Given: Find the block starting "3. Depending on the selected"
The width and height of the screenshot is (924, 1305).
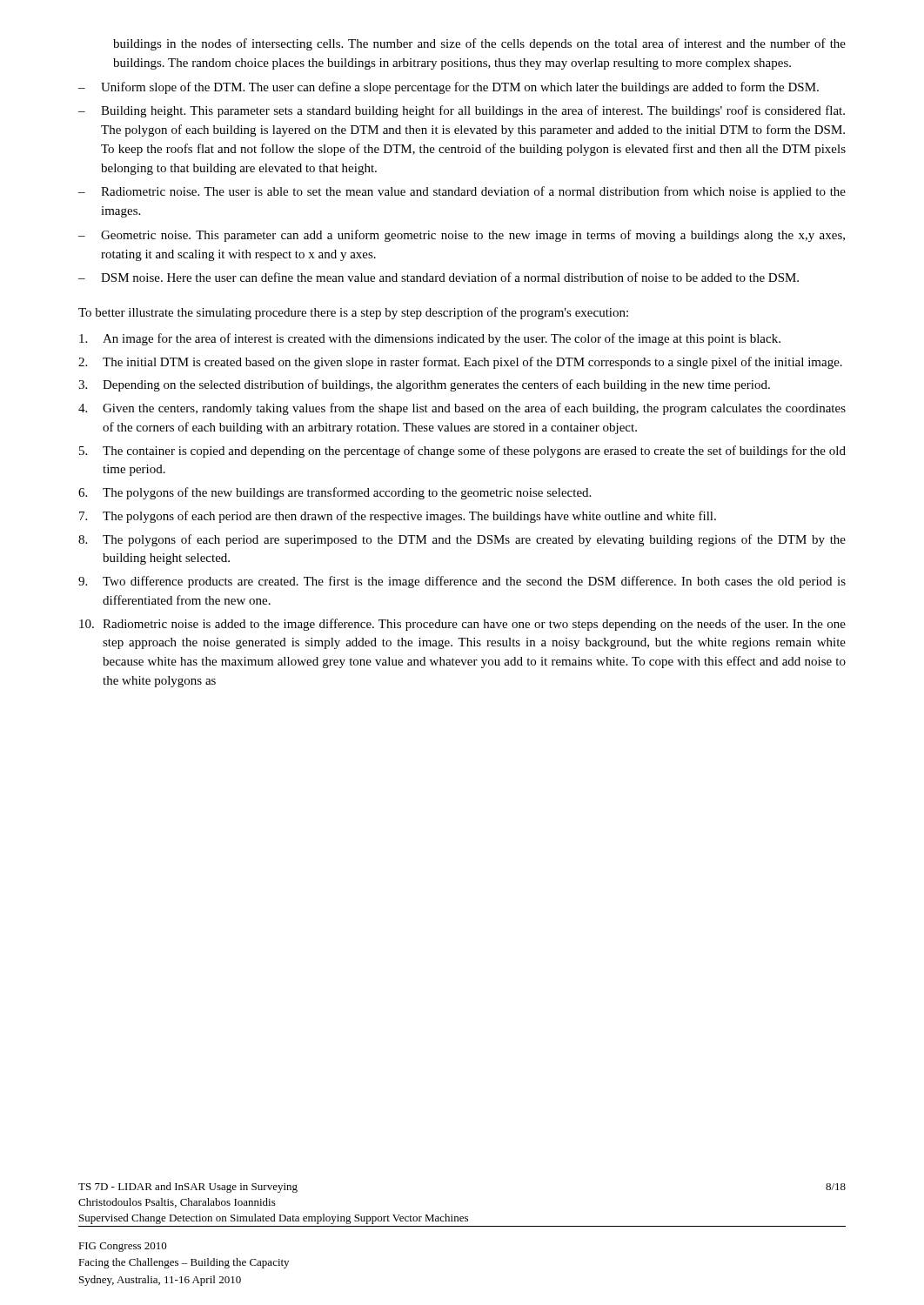Looking at the screenshot, I should pos(462,386).
